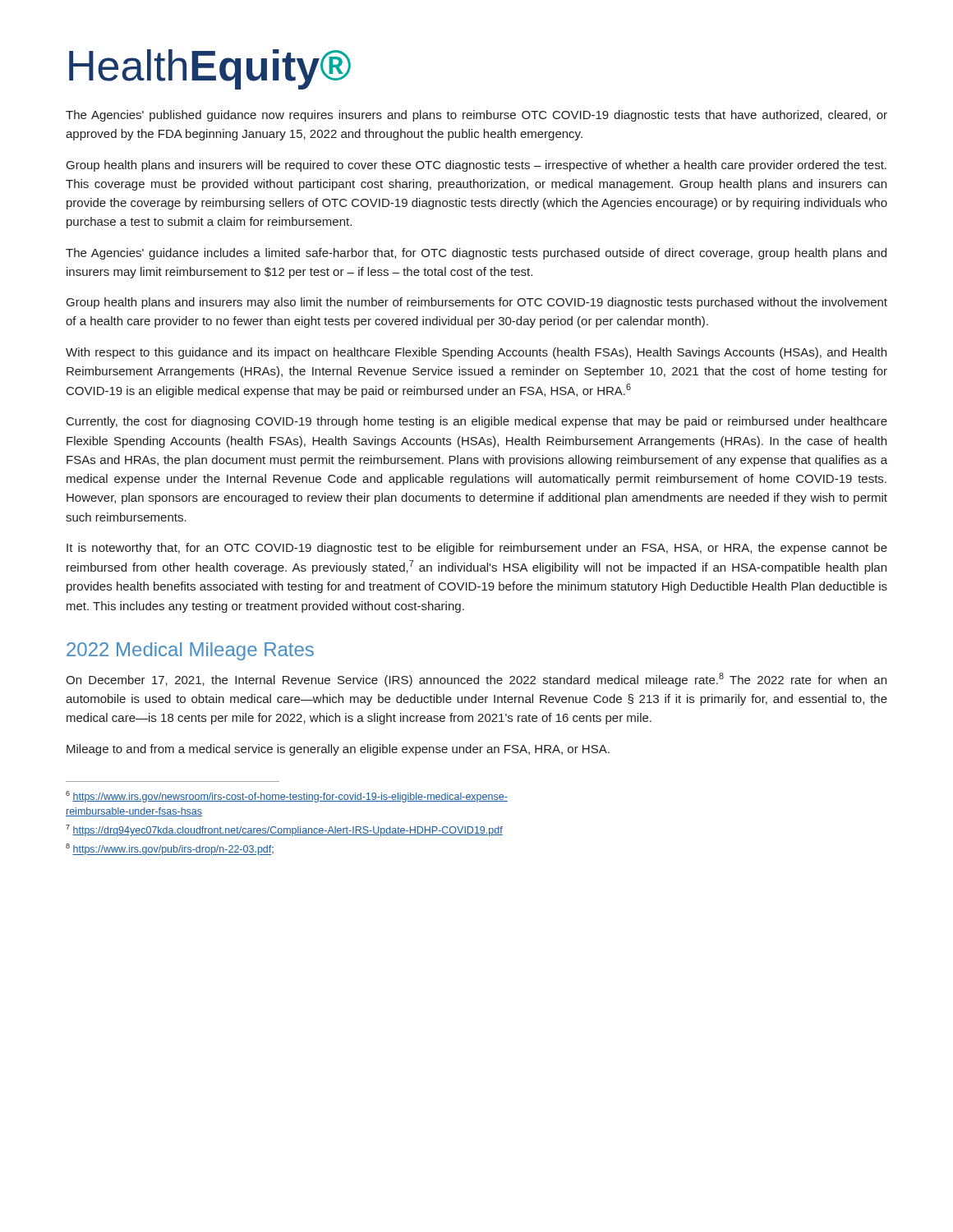Screen dimensions: 1232x953
Task: Locate the text "6 https://www.irs.gov/newsroom/irs-cost-of-home-testing-for-covid-19-is-eligible-medical-expense-reimbursable-under-fsas-hsas"
Action: coord(476,804)
